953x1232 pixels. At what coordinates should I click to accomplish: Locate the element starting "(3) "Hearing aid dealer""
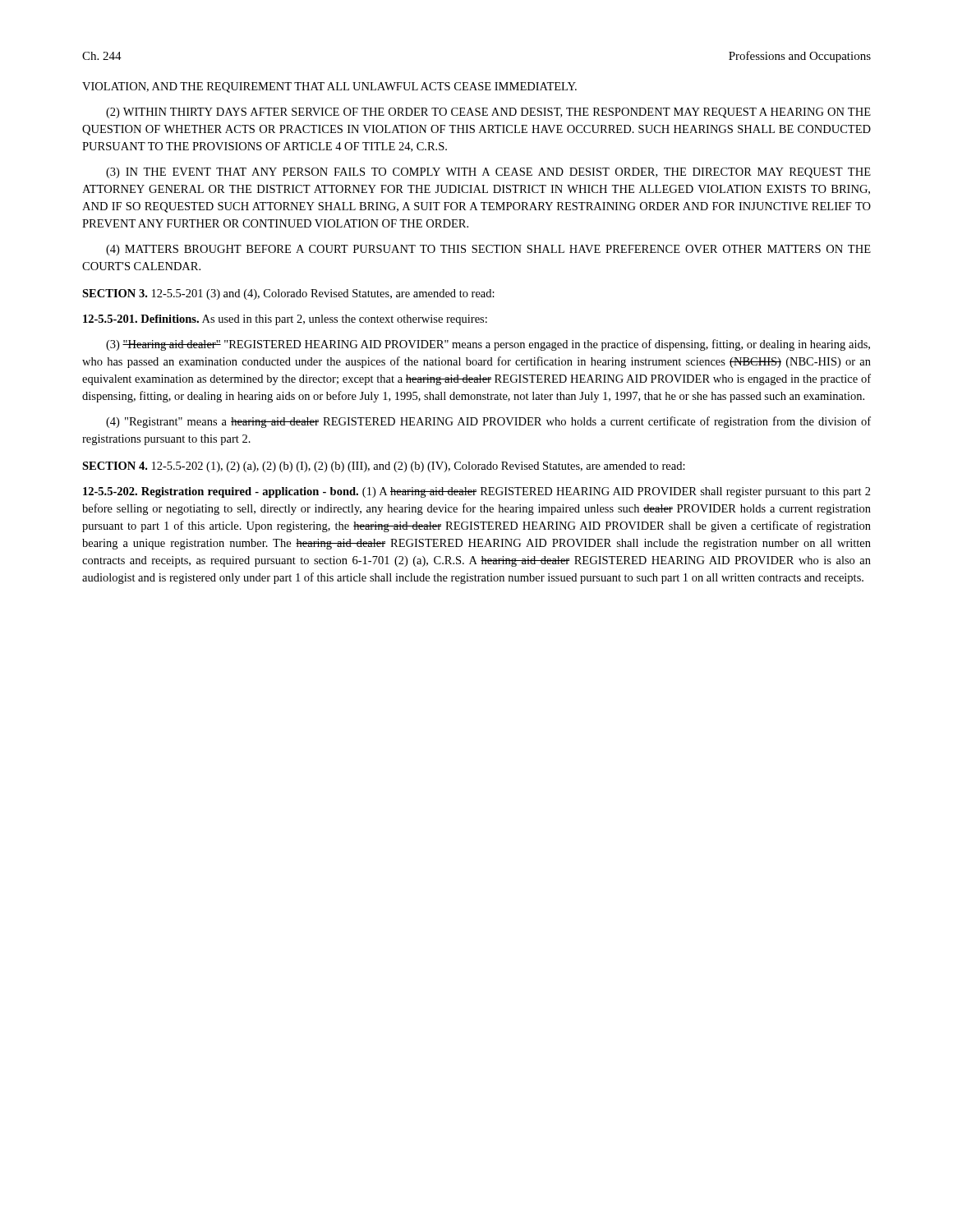tap(476, 371)
